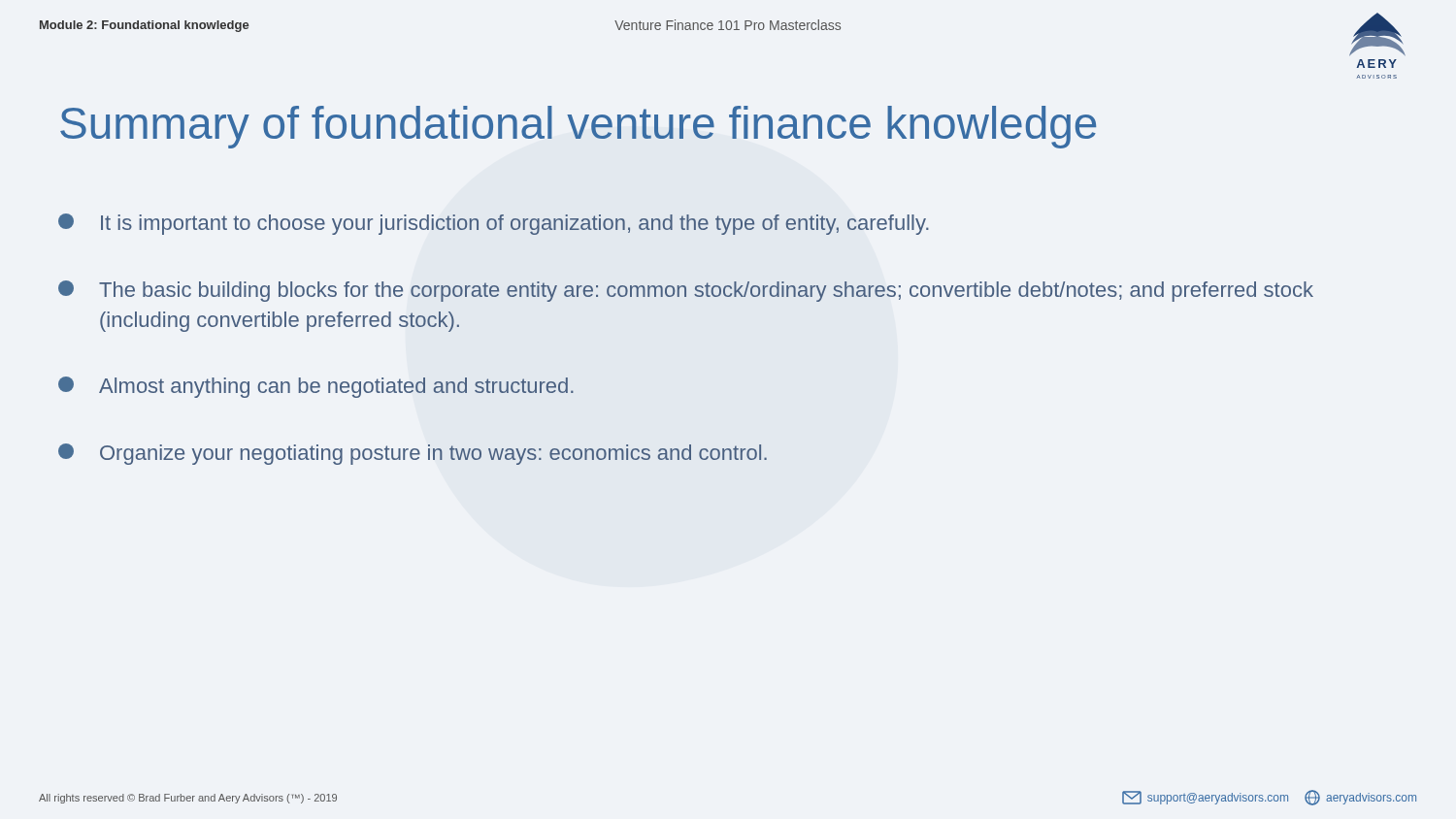Where is the passage that starts "The basic building blocks for the corporate"?
Screen dimensions: 819x1456
tap(709, 305)
